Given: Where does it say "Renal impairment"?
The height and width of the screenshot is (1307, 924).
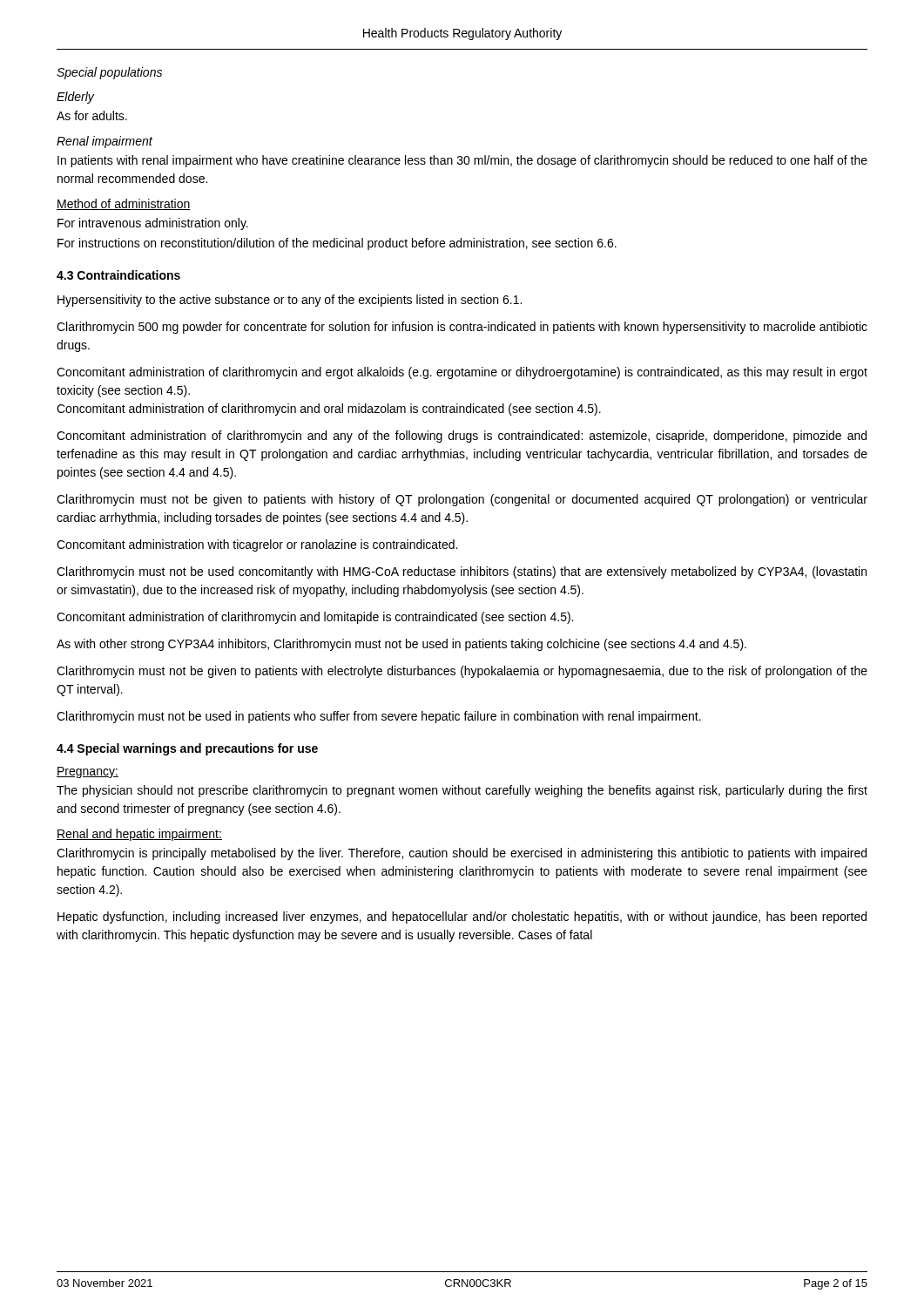Looking at the screenshot, I should click(104, 141).
